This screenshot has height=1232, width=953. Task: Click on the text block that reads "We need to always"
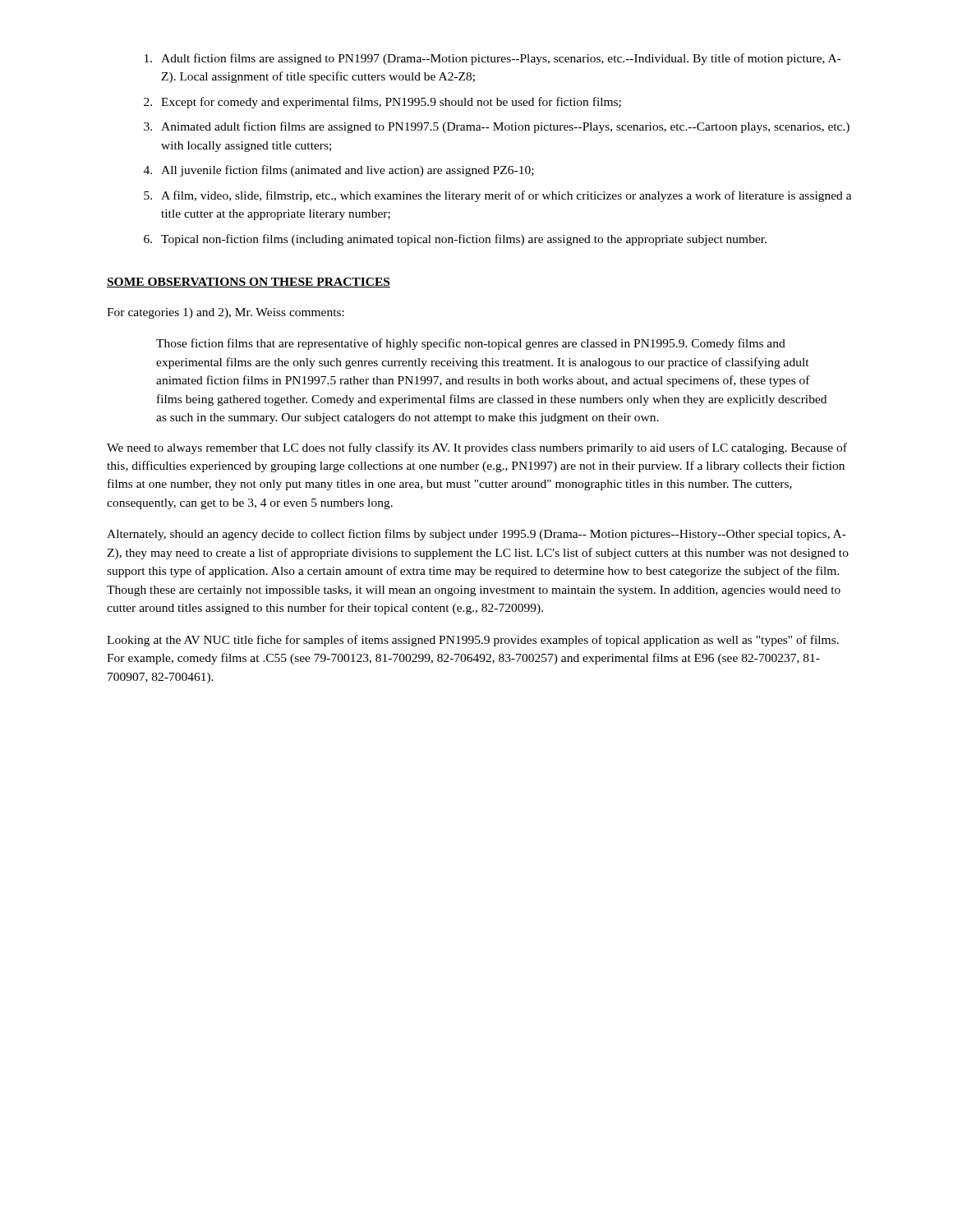pos(477,475)
